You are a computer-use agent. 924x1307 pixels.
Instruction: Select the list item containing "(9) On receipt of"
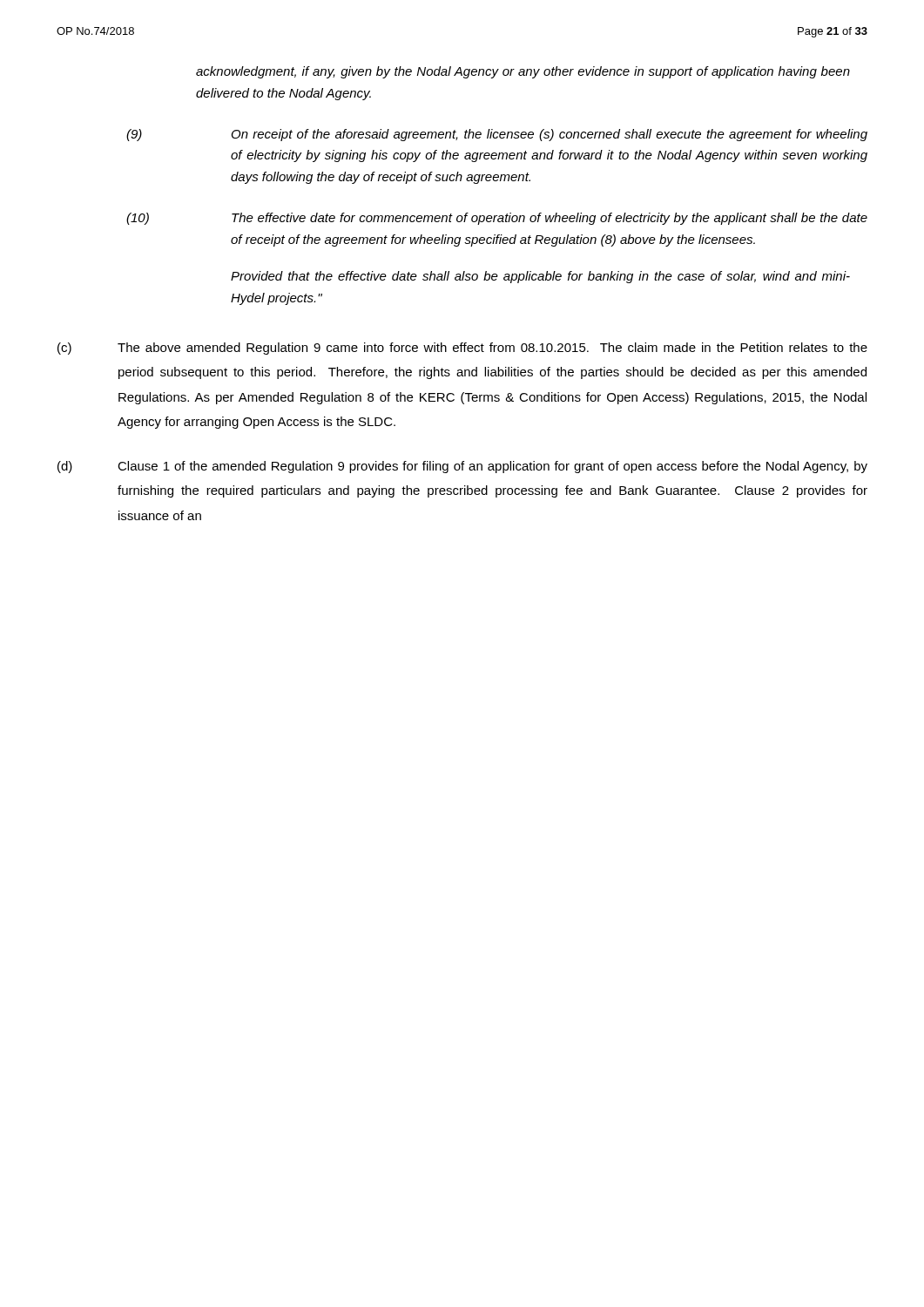462,156
